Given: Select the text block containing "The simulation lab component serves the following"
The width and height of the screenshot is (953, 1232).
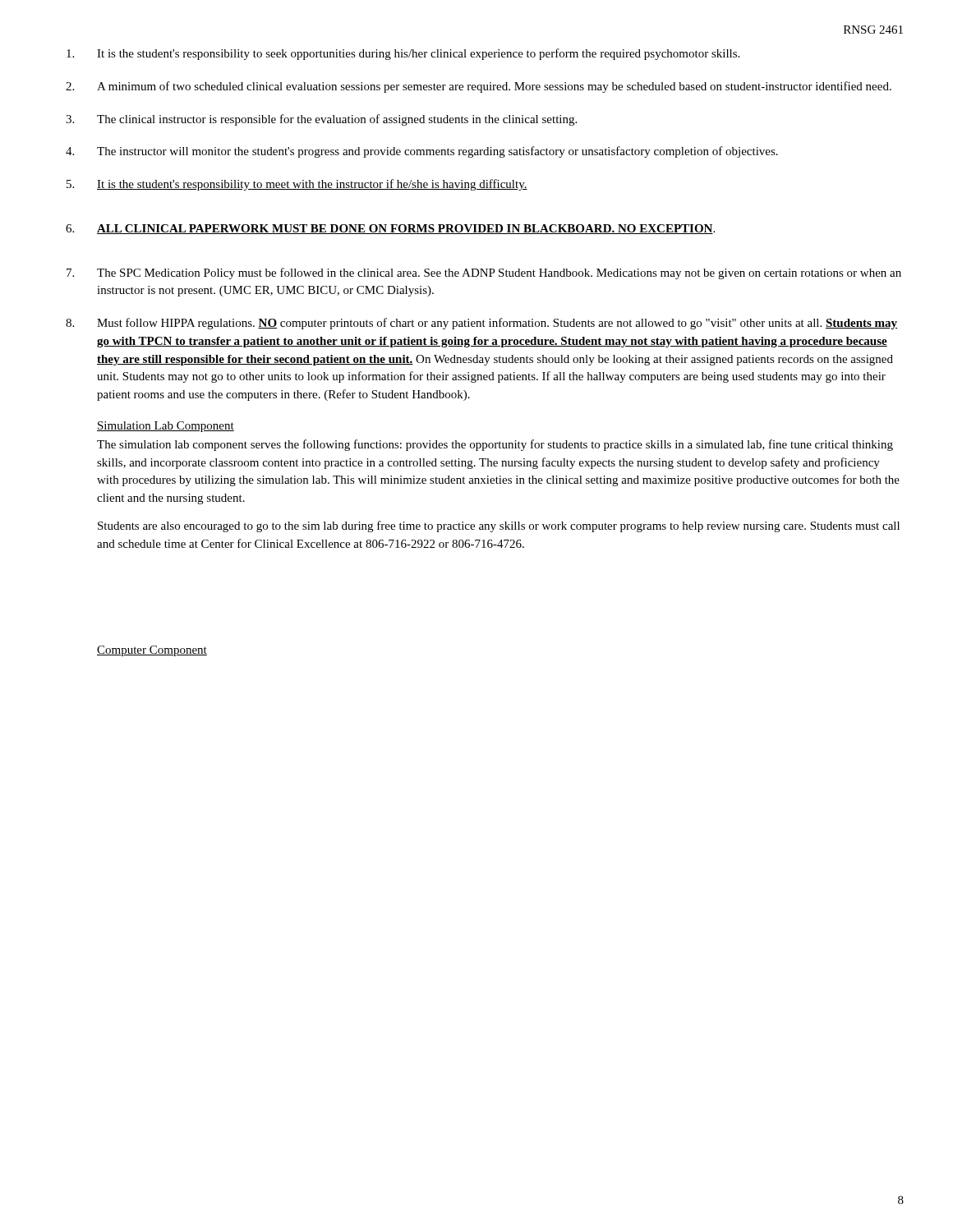Looking at the screenshot, I should pyautogui.click(x=498, y=471).
